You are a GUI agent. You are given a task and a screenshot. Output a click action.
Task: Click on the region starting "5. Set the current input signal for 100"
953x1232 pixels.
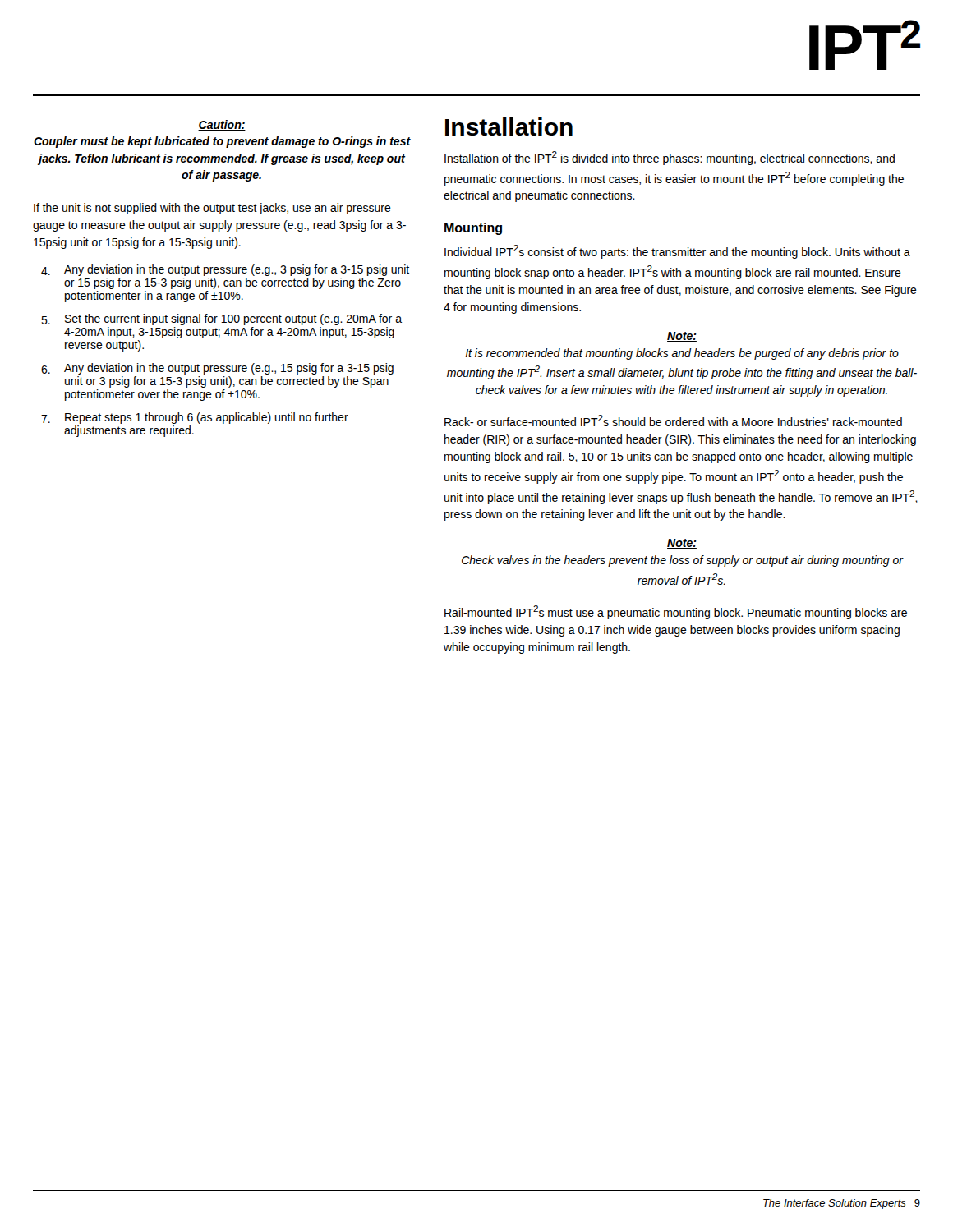pos(226,332)
